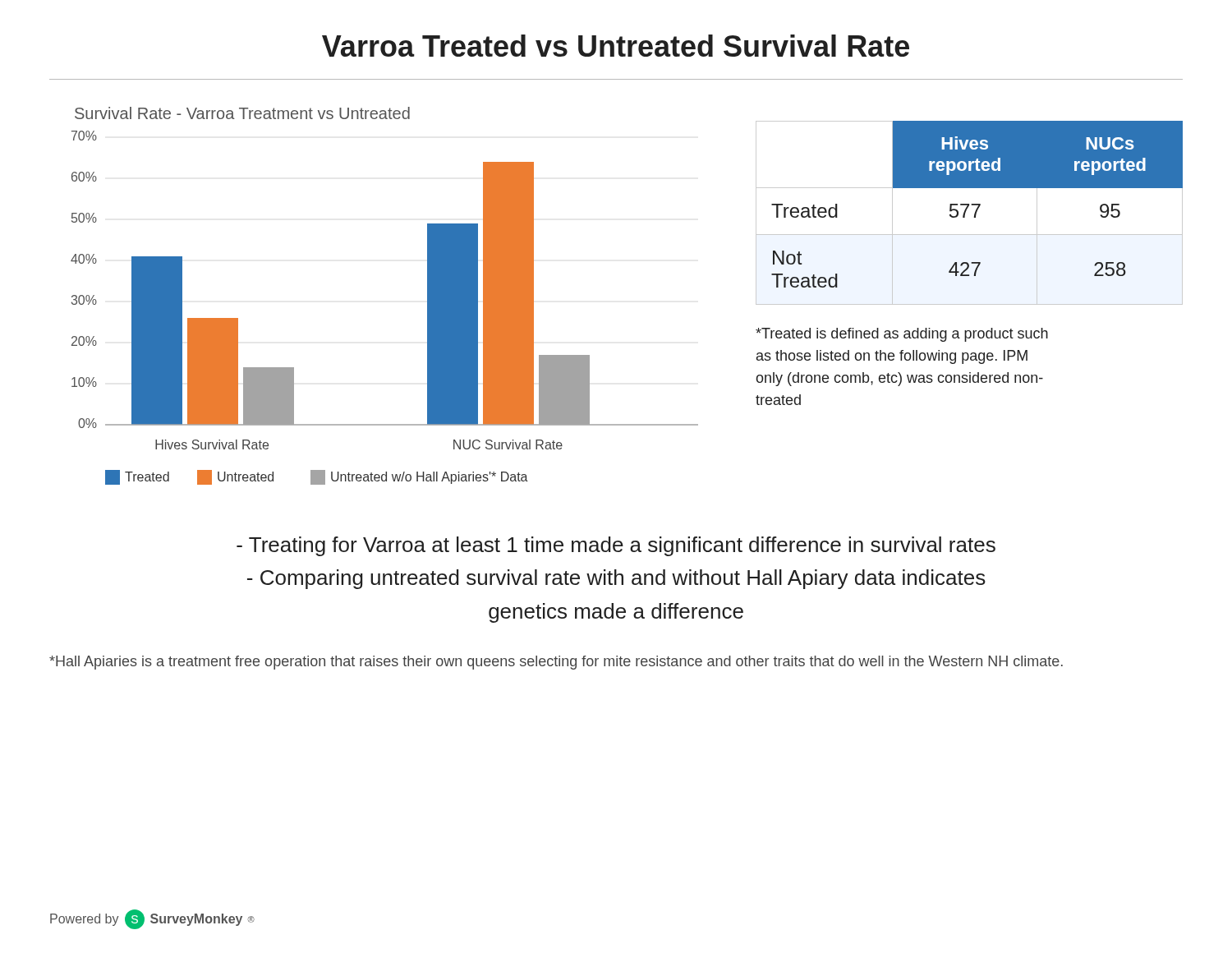The image size is (1232, 953).
Task: Select the block starting "Treated is defined as adding a product such"
Action: point(902,367)
